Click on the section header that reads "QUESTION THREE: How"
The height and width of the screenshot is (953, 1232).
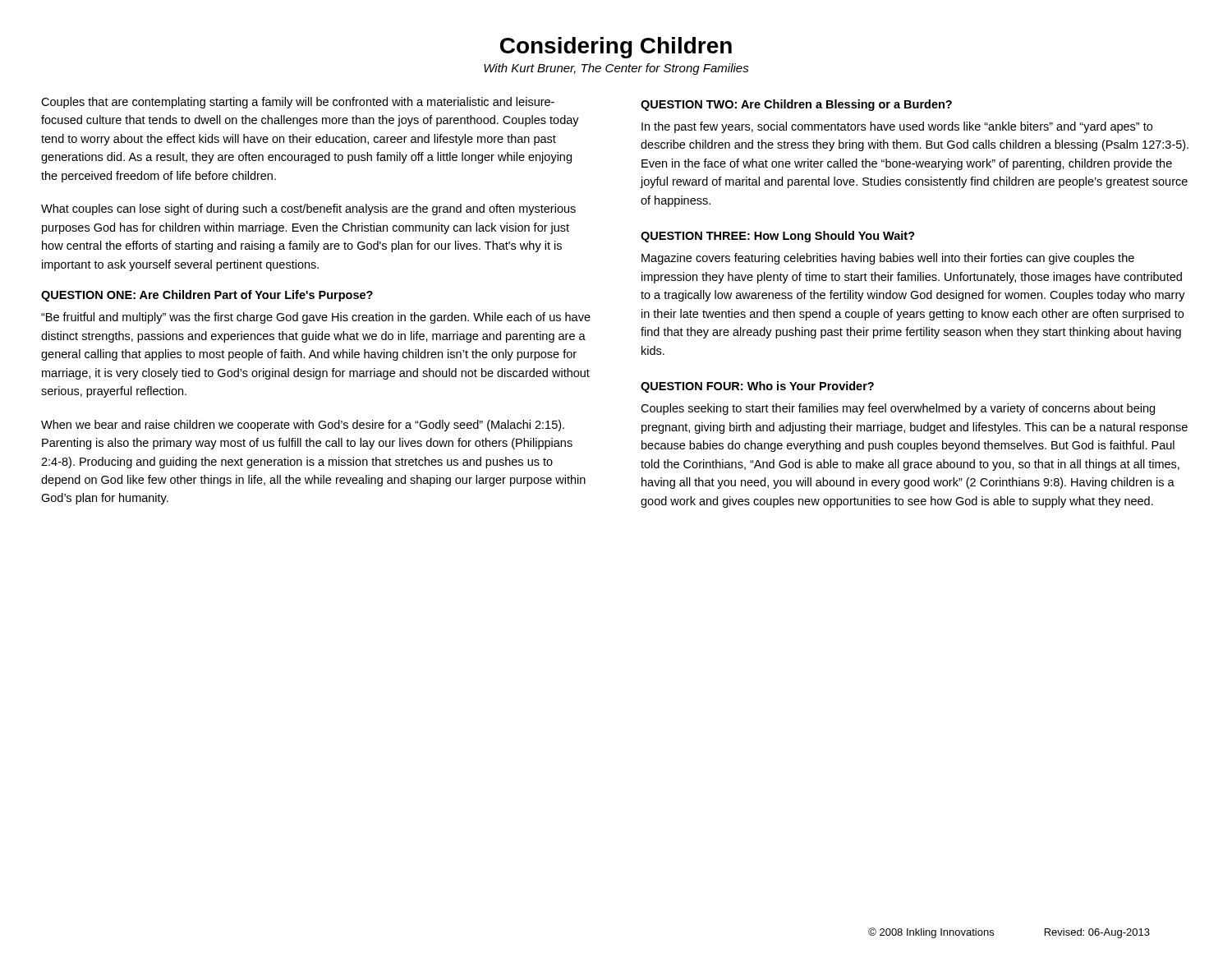[778, 236]
